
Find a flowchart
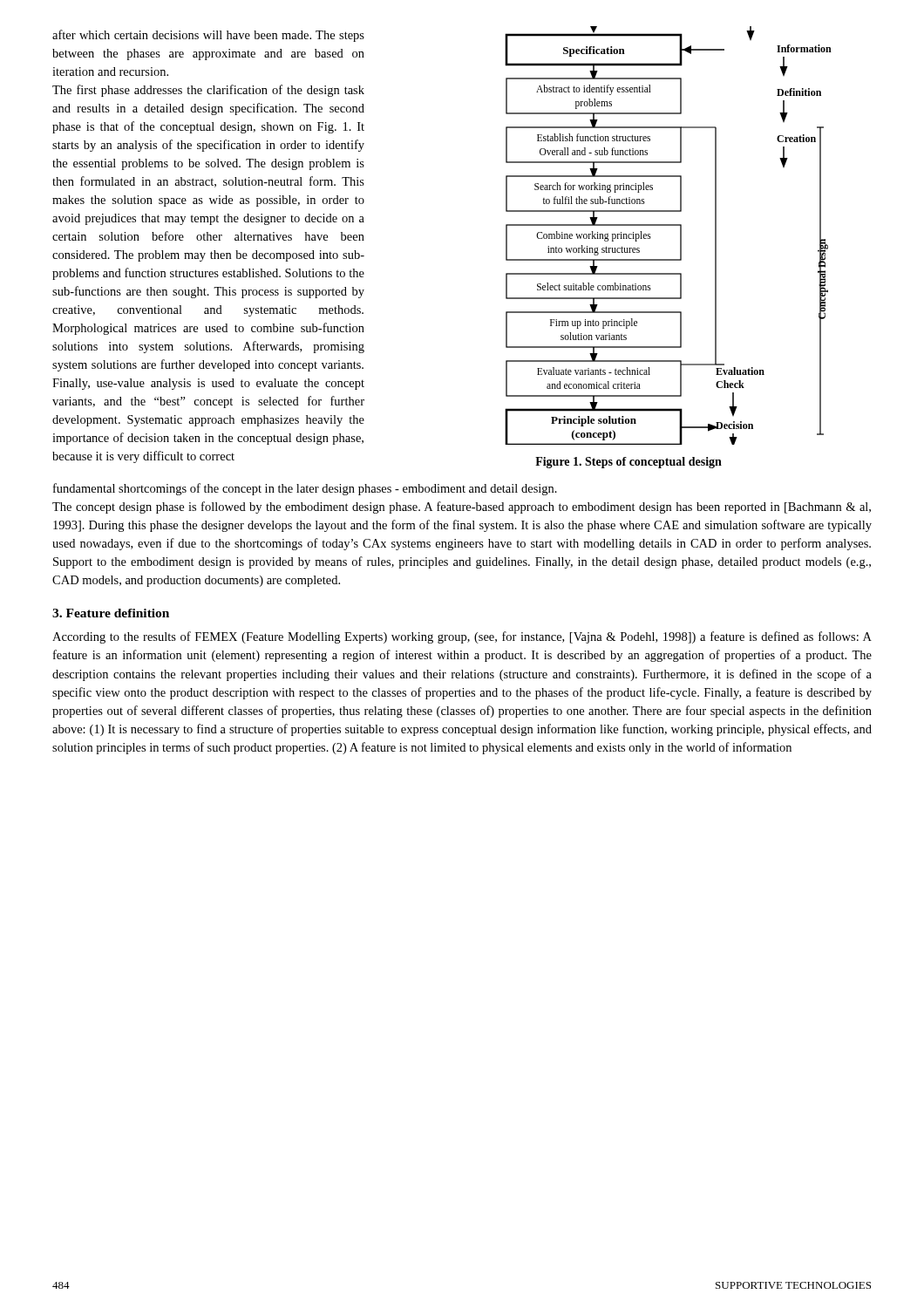(x=629, y=237)
